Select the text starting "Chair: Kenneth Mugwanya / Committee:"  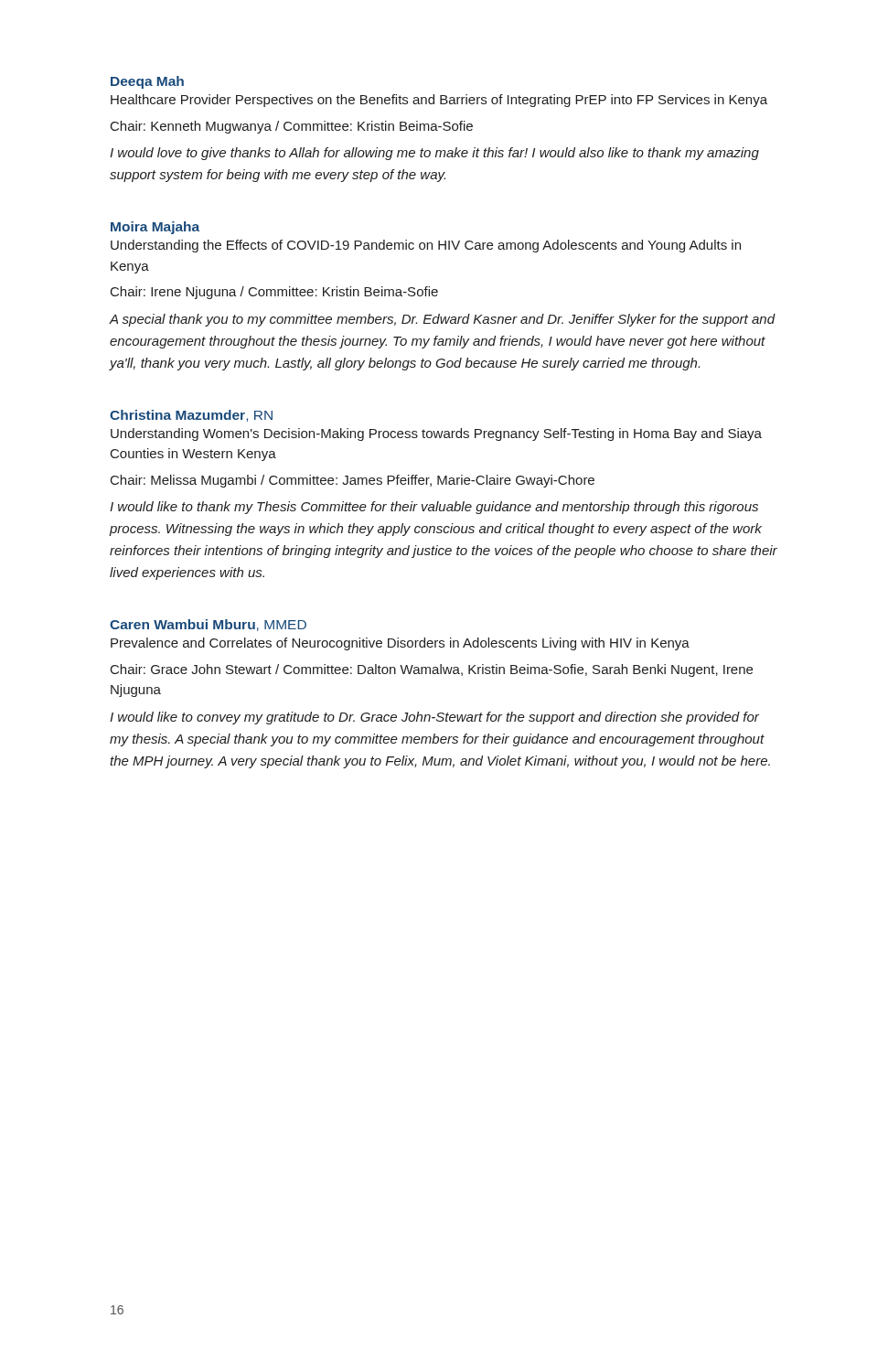(292, 125)
